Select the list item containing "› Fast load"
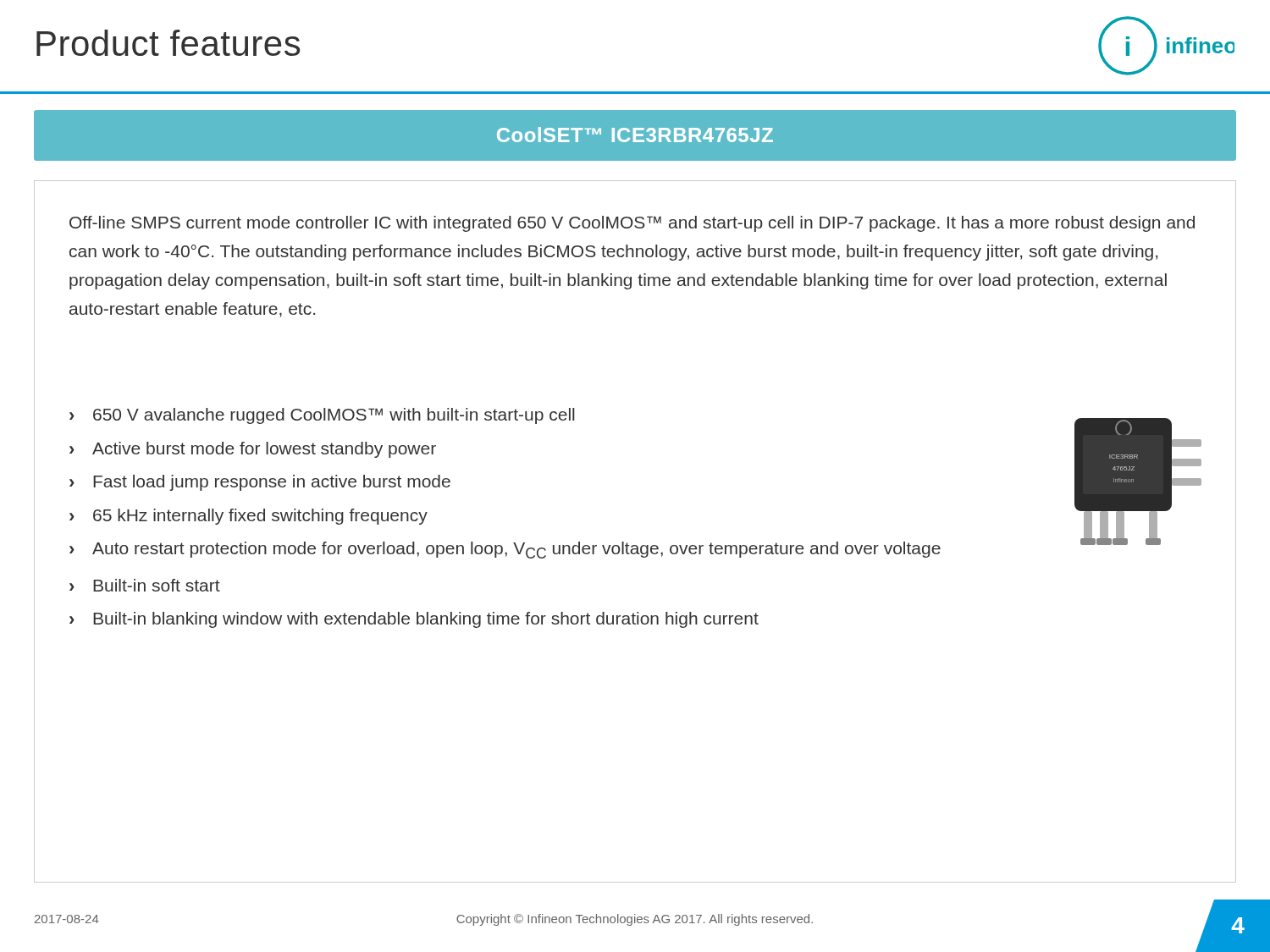The height and width of the screenshot is (952, 1270). [260, 482]
